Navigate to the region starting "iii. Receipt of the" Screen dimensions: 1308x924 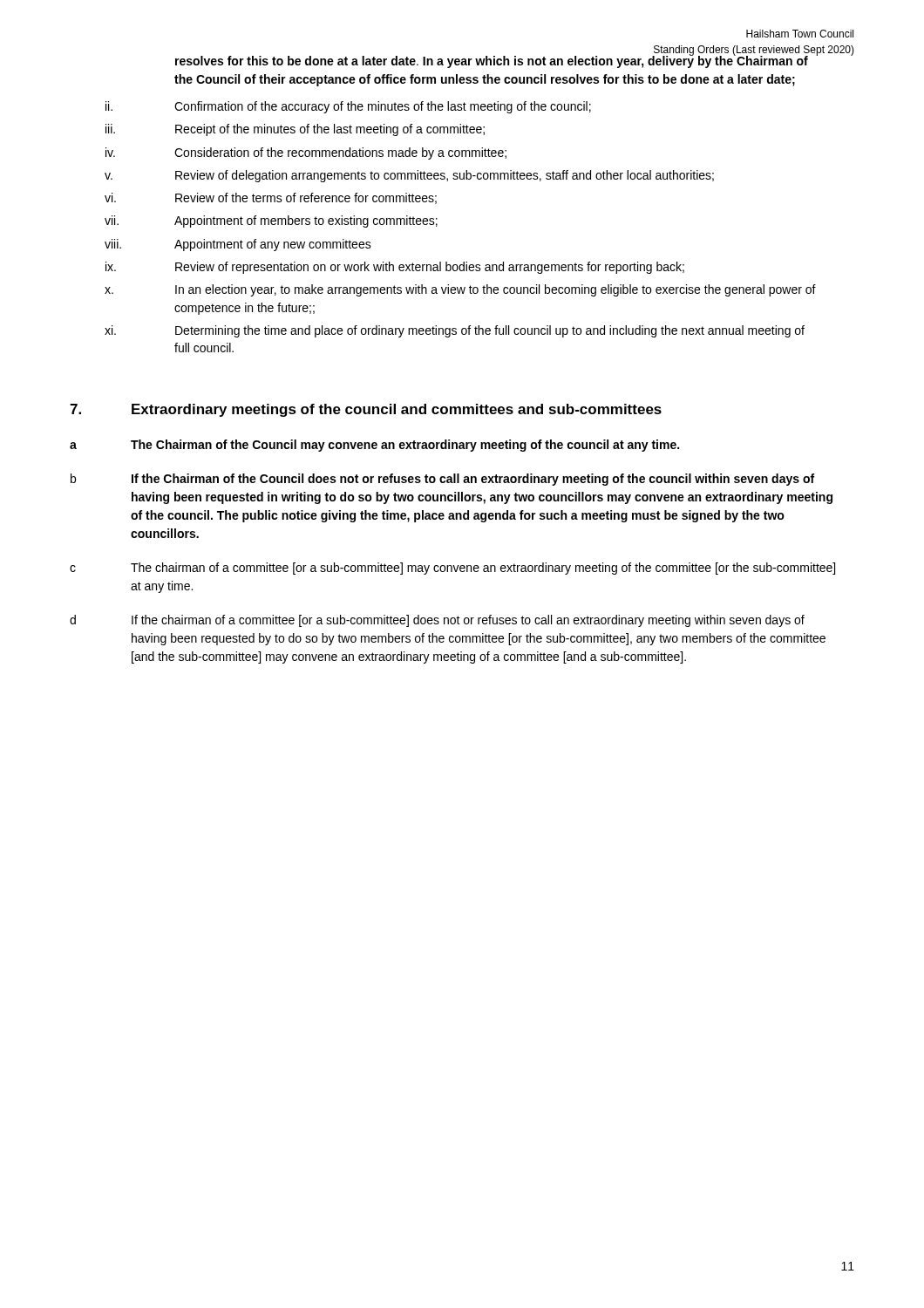(445, 129)
